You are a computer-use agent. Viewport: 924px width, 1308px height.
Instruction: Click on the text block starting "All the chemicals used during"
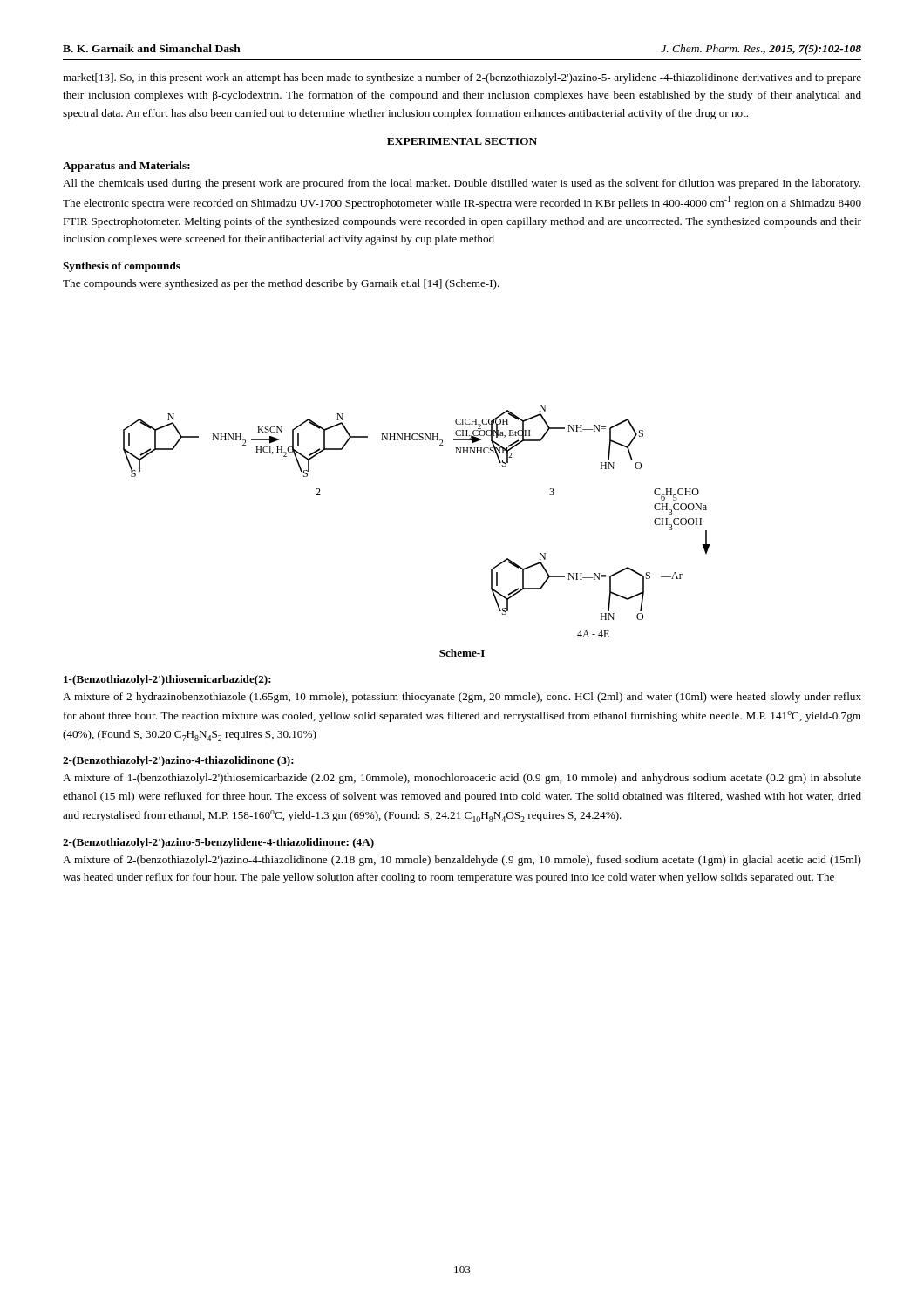click(462, 211)
